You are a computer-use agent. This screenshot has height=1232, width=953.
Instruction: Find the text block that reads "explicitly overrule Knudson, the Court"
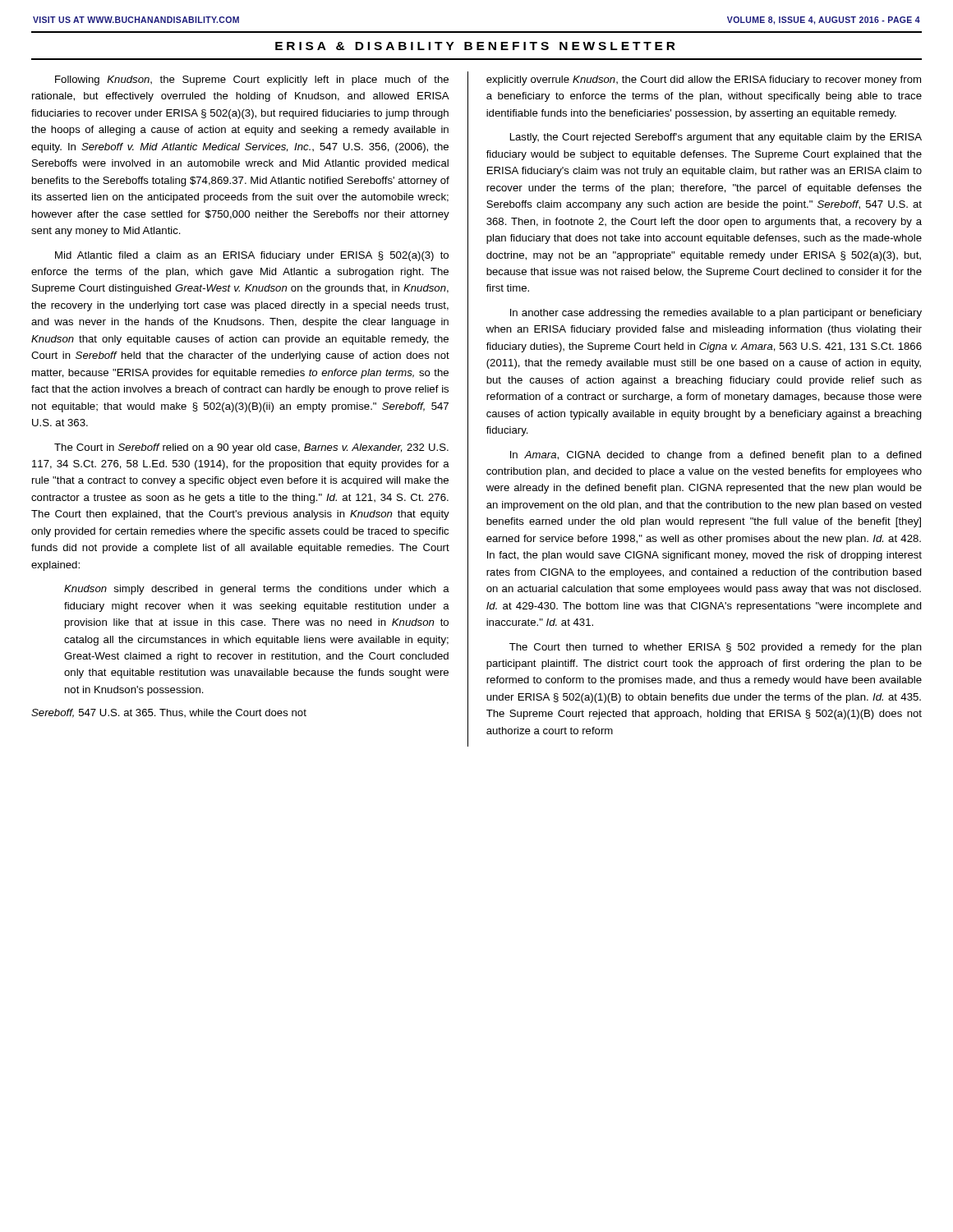[704, 97]
